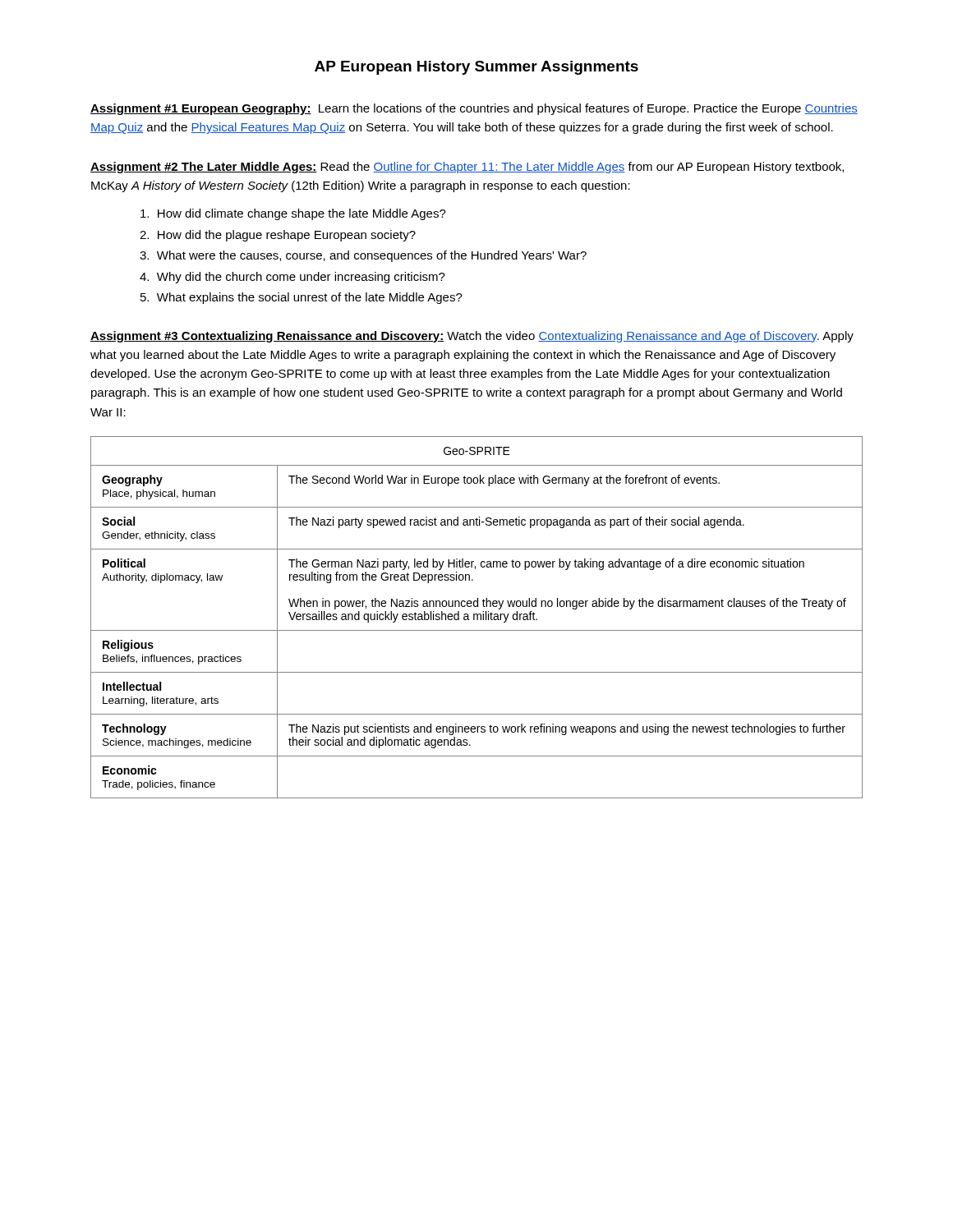Find the block on this page that starts "Assignment #3 Contextualizing Renaissance"

[472, 373]
